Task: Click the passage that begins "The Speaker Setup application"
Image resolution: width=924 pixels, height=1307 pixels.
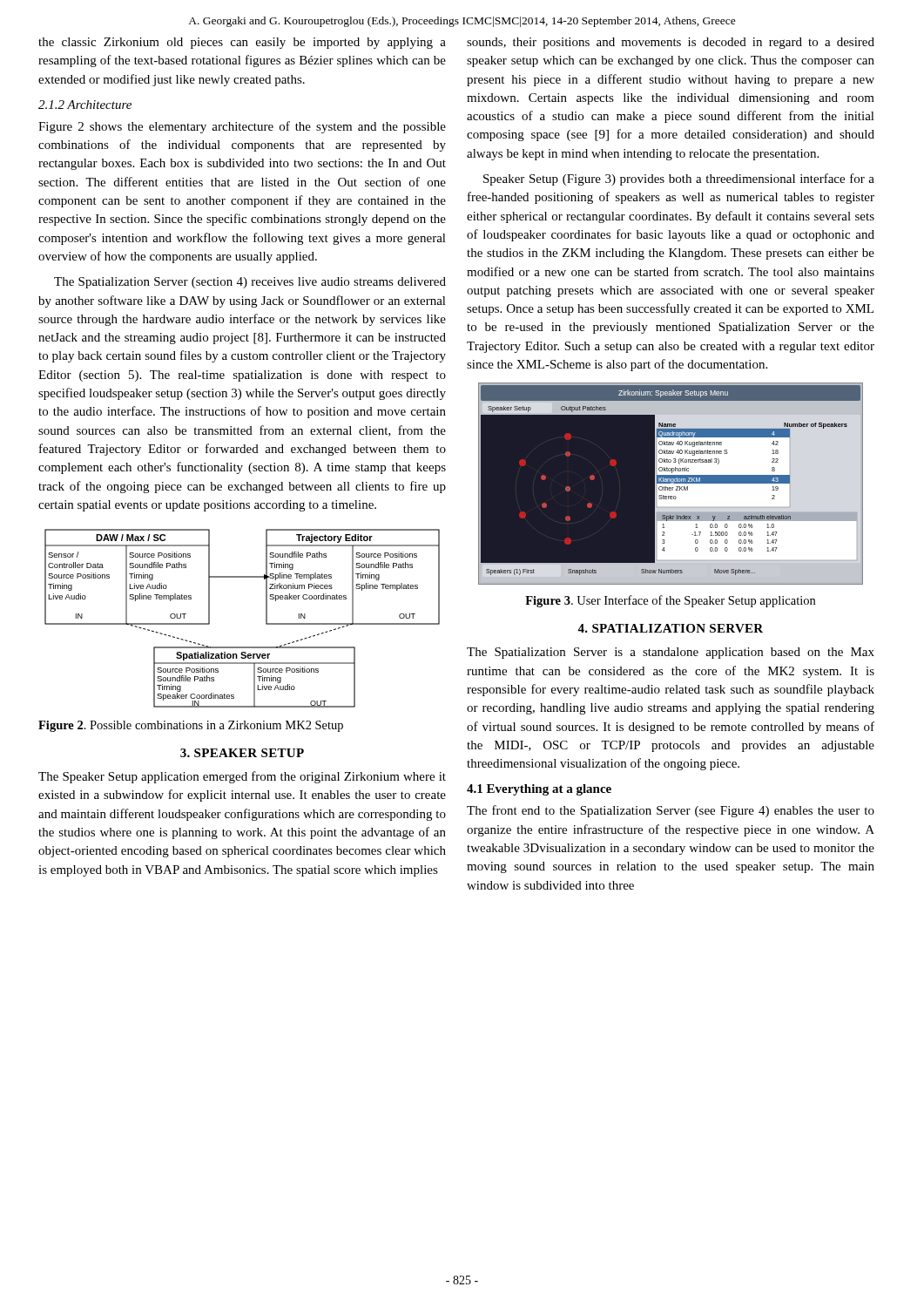Action: tap(242, 823)
